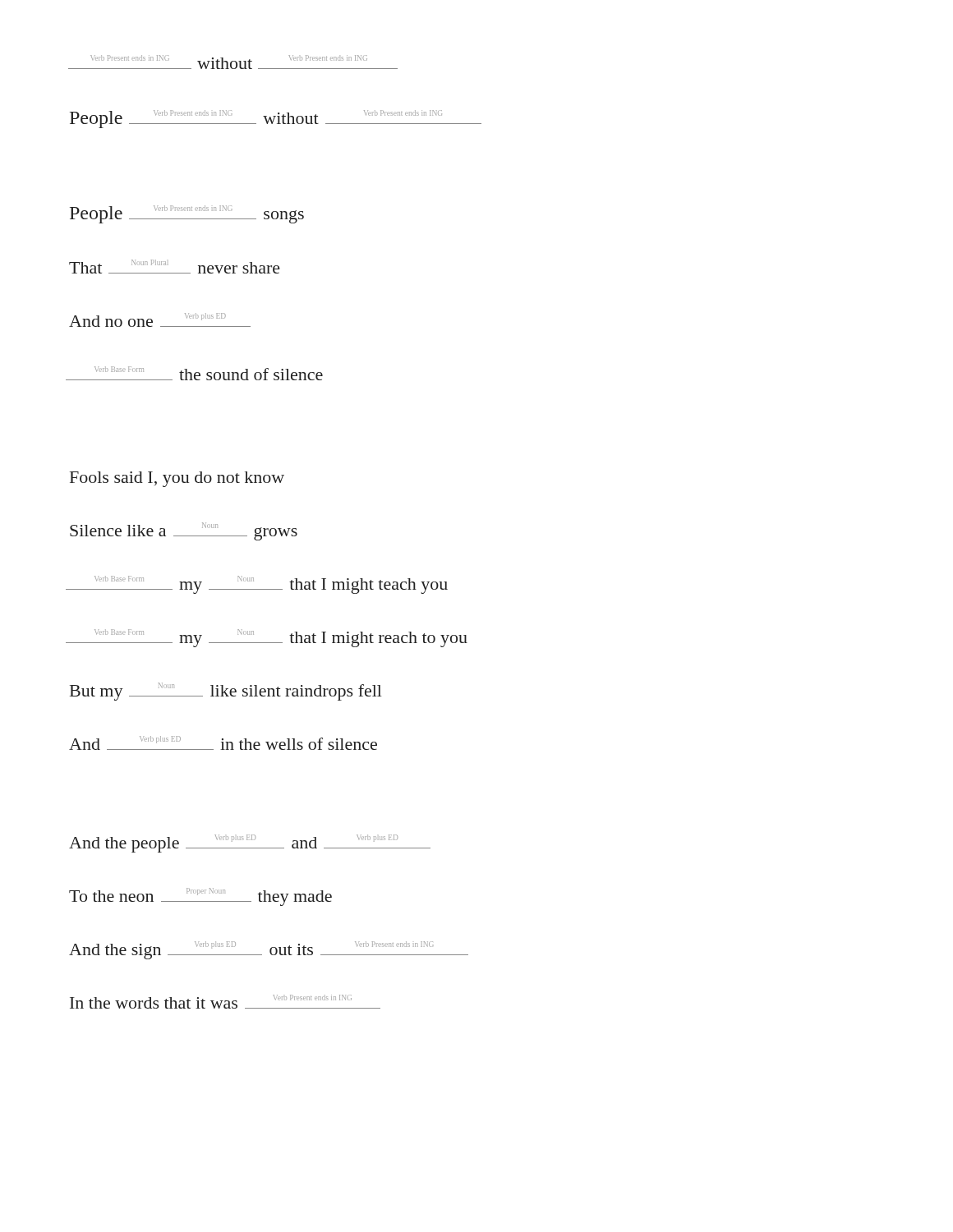This screenshot has height=1232, width=953.
Task: Navigate to the block starting "People Verb Present ends in ING songs"
Action: click(x=187, y=213)
